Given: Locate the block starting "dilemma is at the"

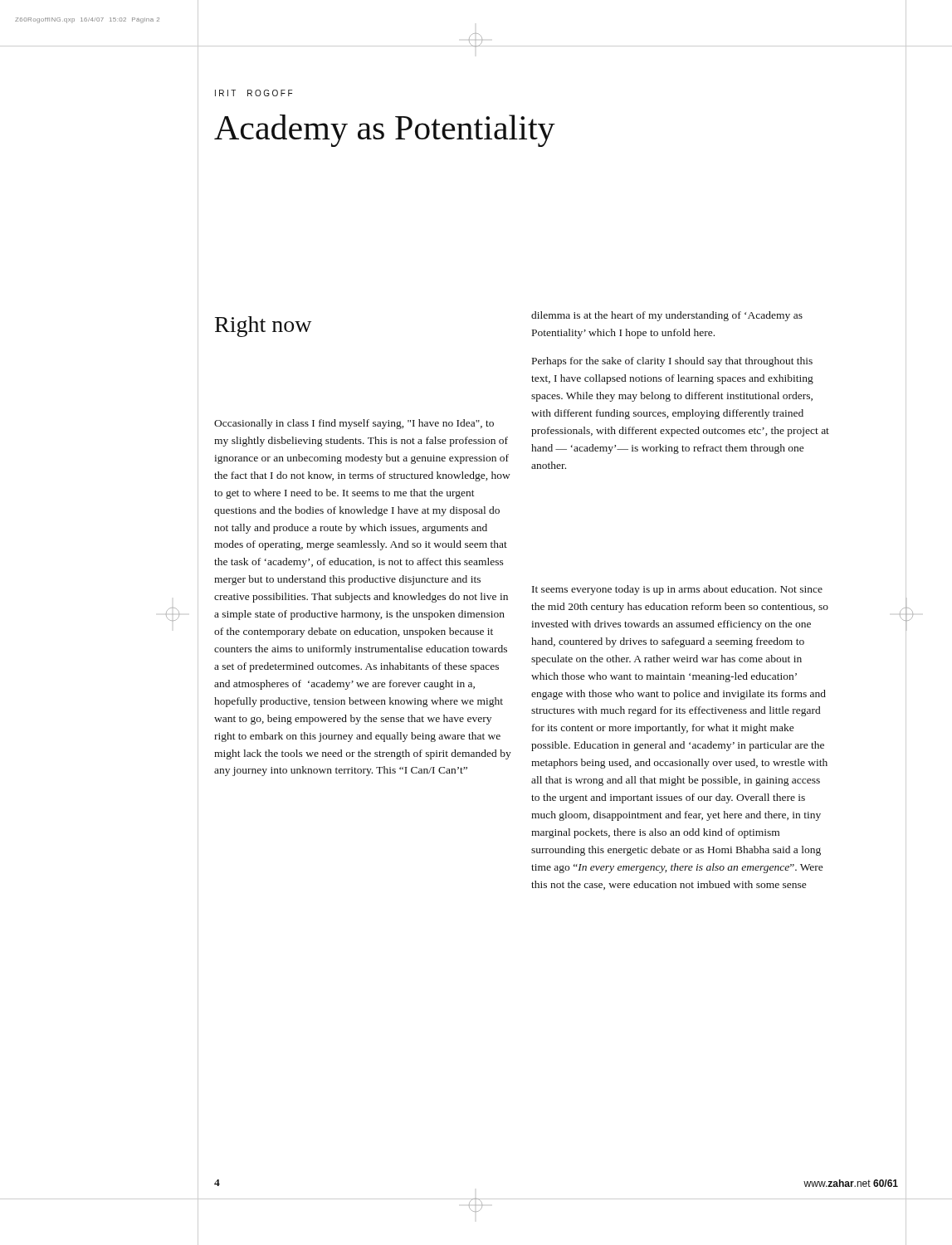Looking at the screenshot, I should (681, 391).
